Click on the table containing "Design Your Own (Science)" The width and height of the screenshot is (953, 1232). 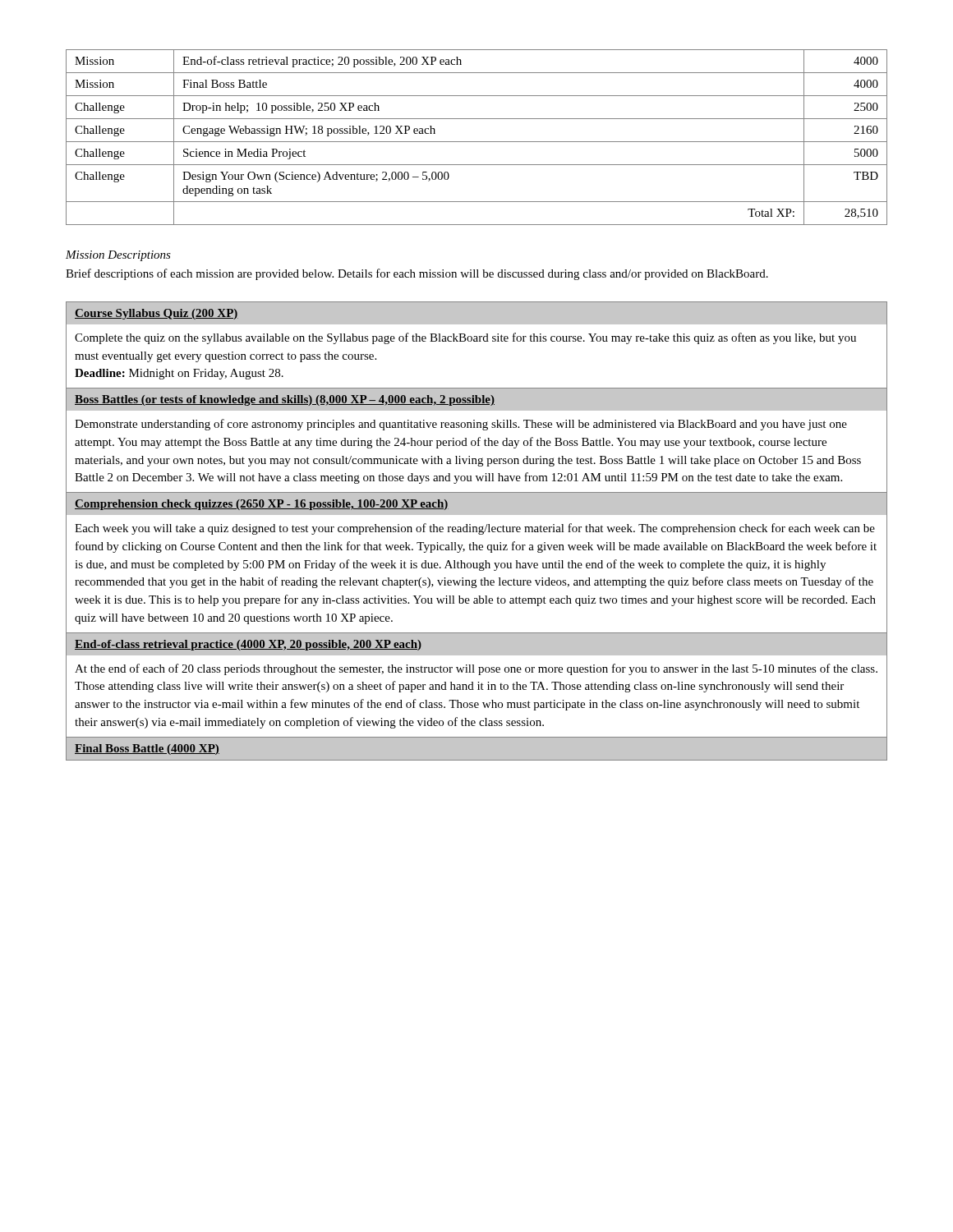tap(476, 137)
